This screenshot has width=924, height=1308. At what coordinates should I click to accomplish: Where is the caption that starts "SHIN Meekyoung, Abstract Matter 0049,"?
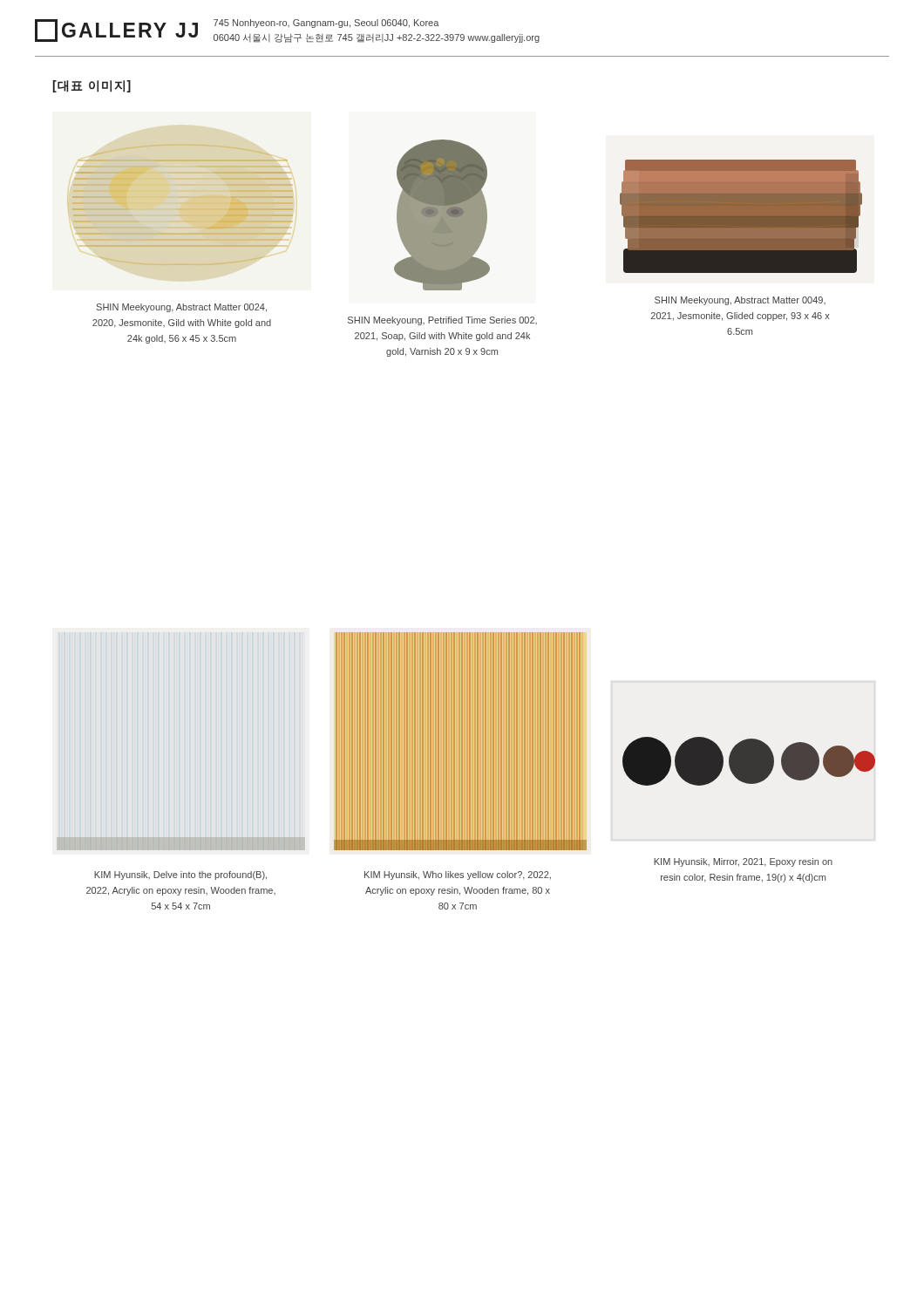tap(740, 316)
